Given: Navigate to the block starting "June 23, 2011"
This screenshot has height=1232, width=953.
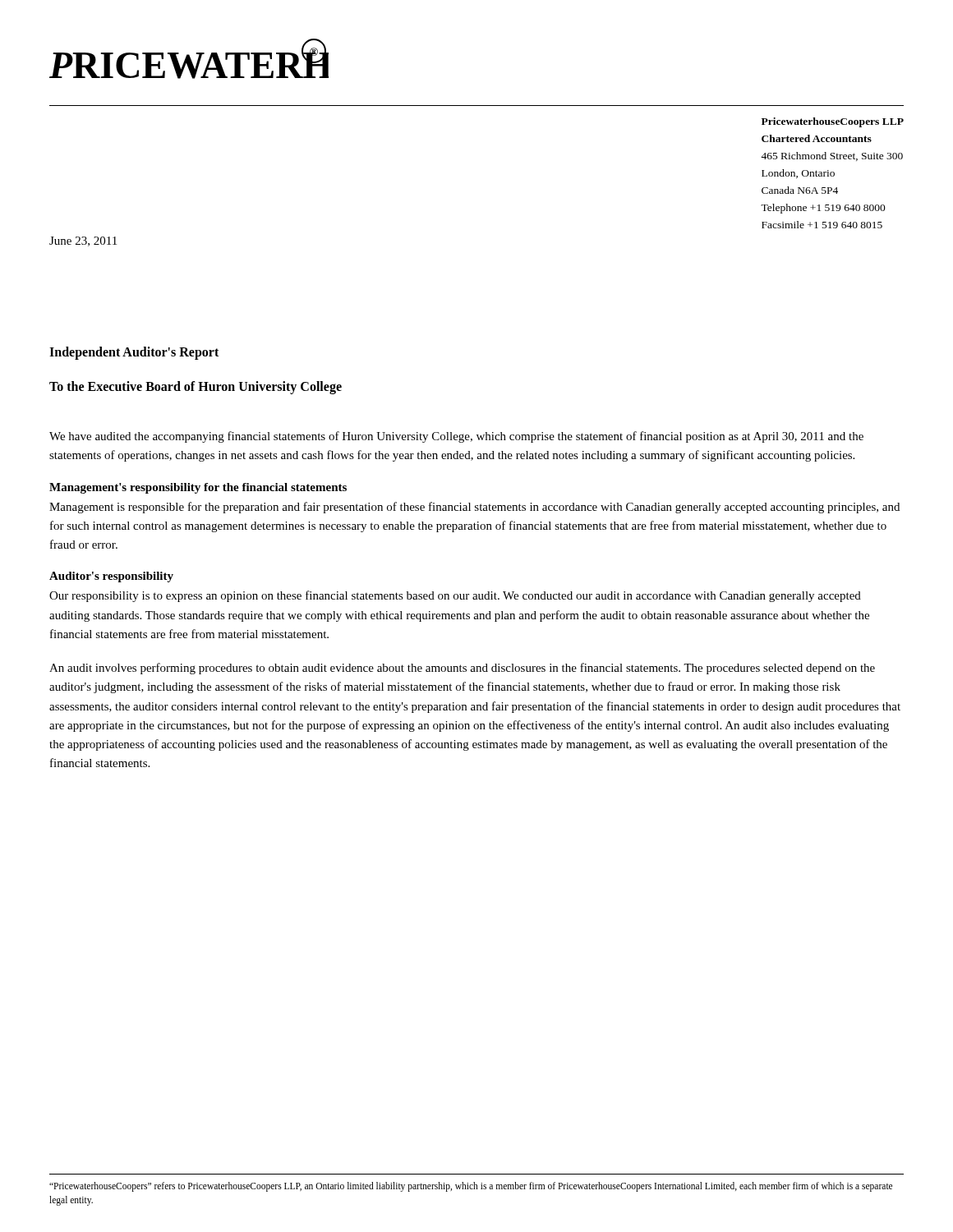Looking at the screenshot, I should (x=83, y=241).
